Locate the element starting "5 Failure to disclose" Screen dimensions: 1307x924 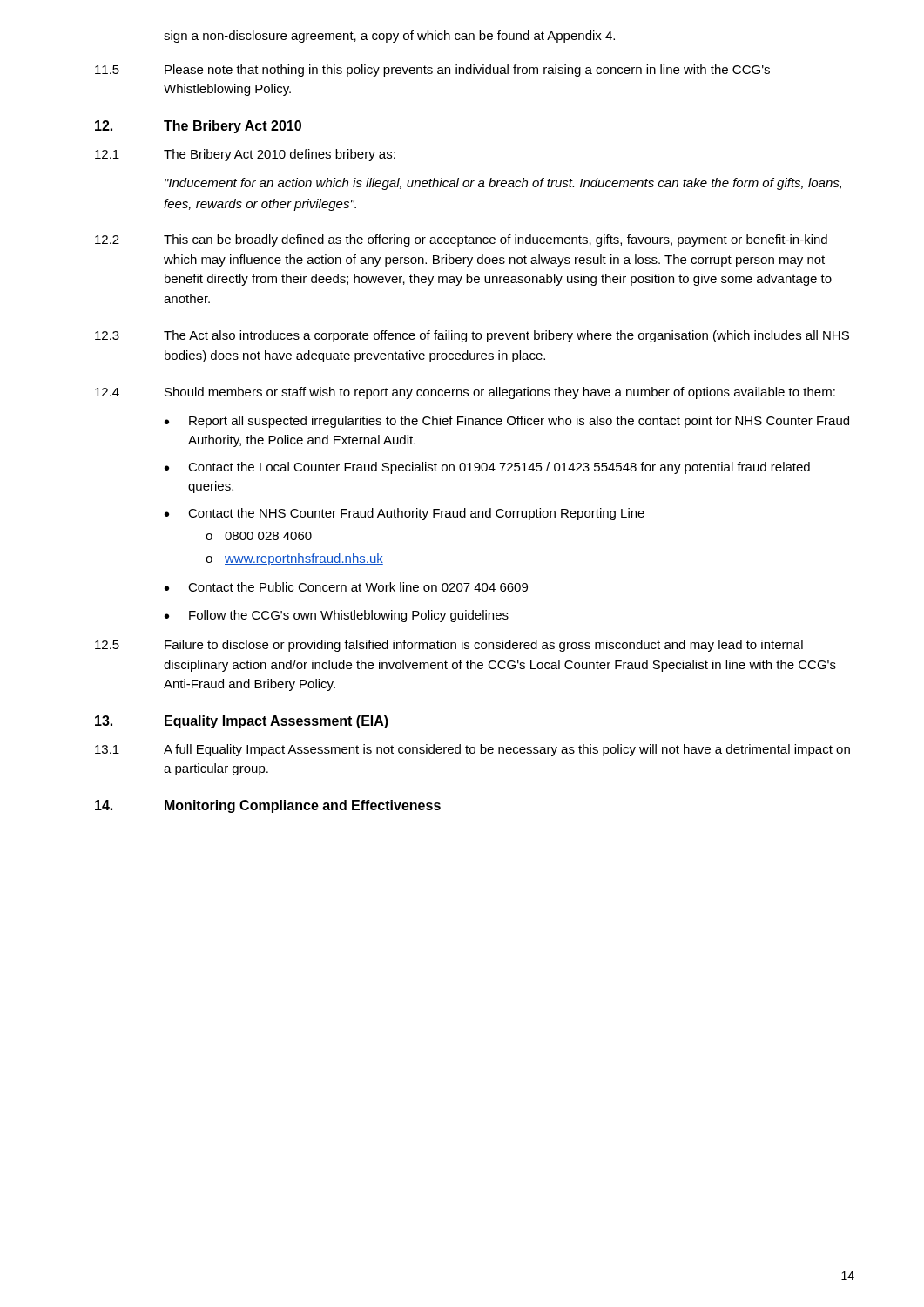tap(474, 665)
